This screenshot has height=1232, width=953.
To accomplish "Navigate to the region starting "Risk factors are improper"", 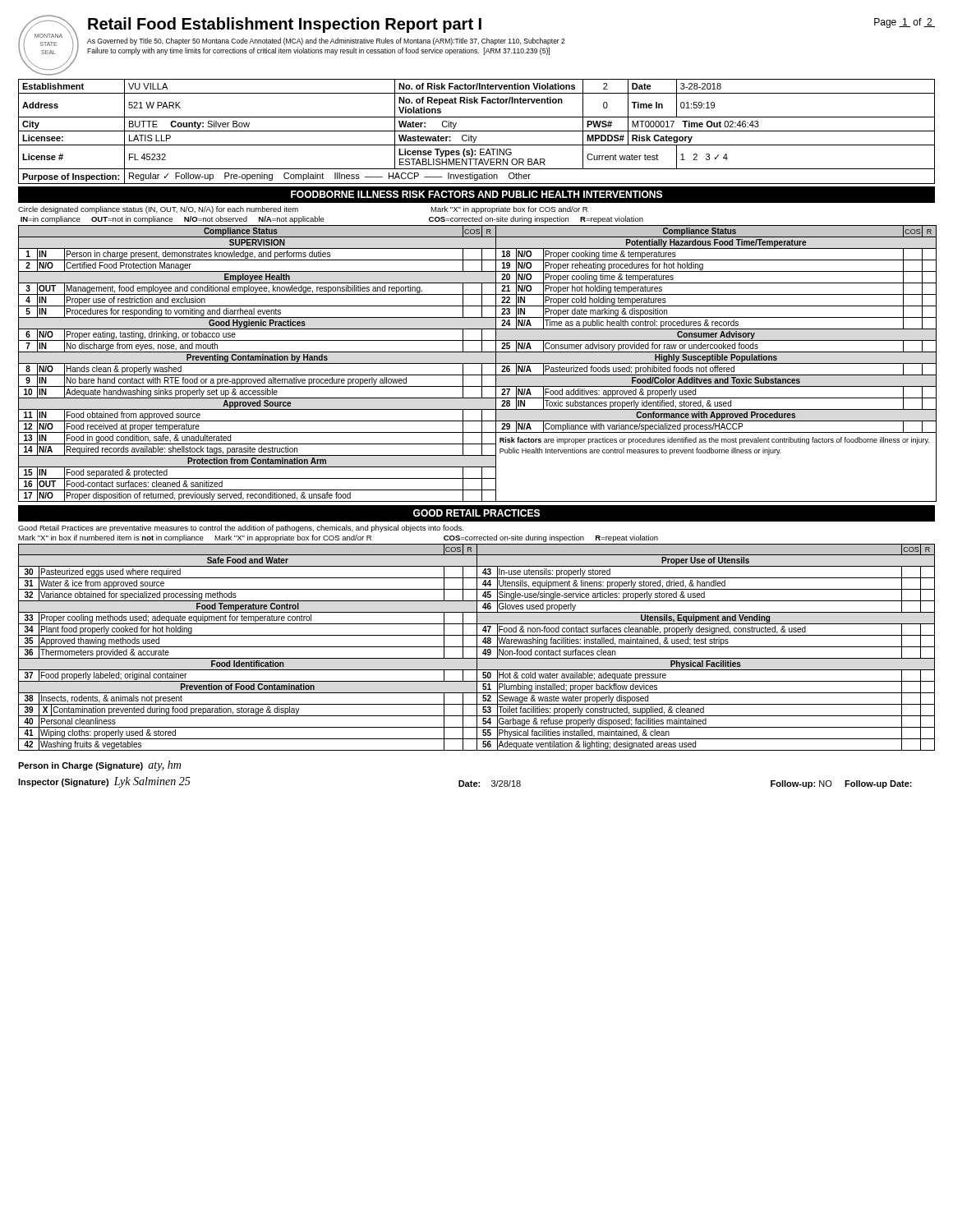I will click(x=715, y=445).
